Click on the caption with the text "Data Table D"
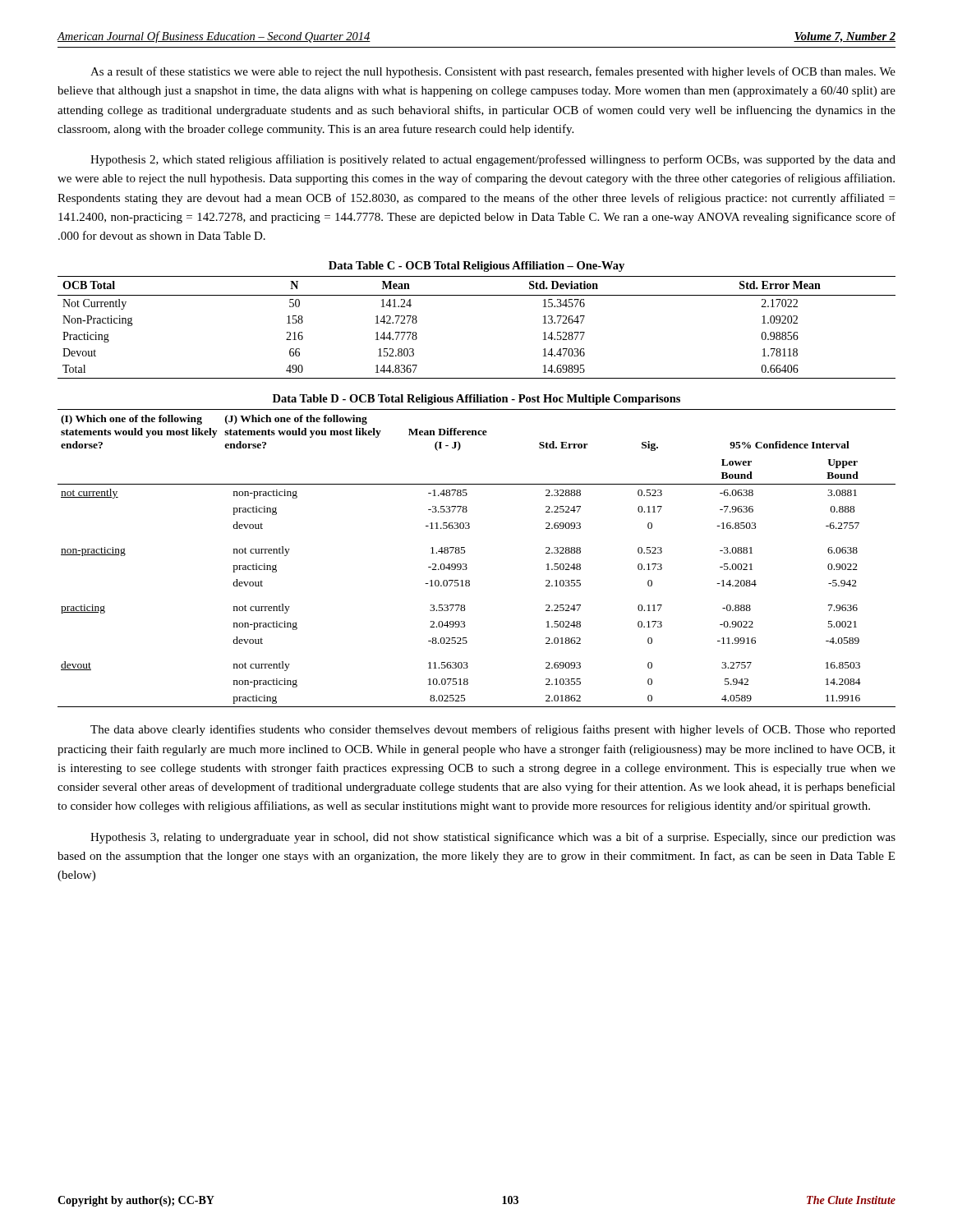953x1232 pixels. (476, 399)
